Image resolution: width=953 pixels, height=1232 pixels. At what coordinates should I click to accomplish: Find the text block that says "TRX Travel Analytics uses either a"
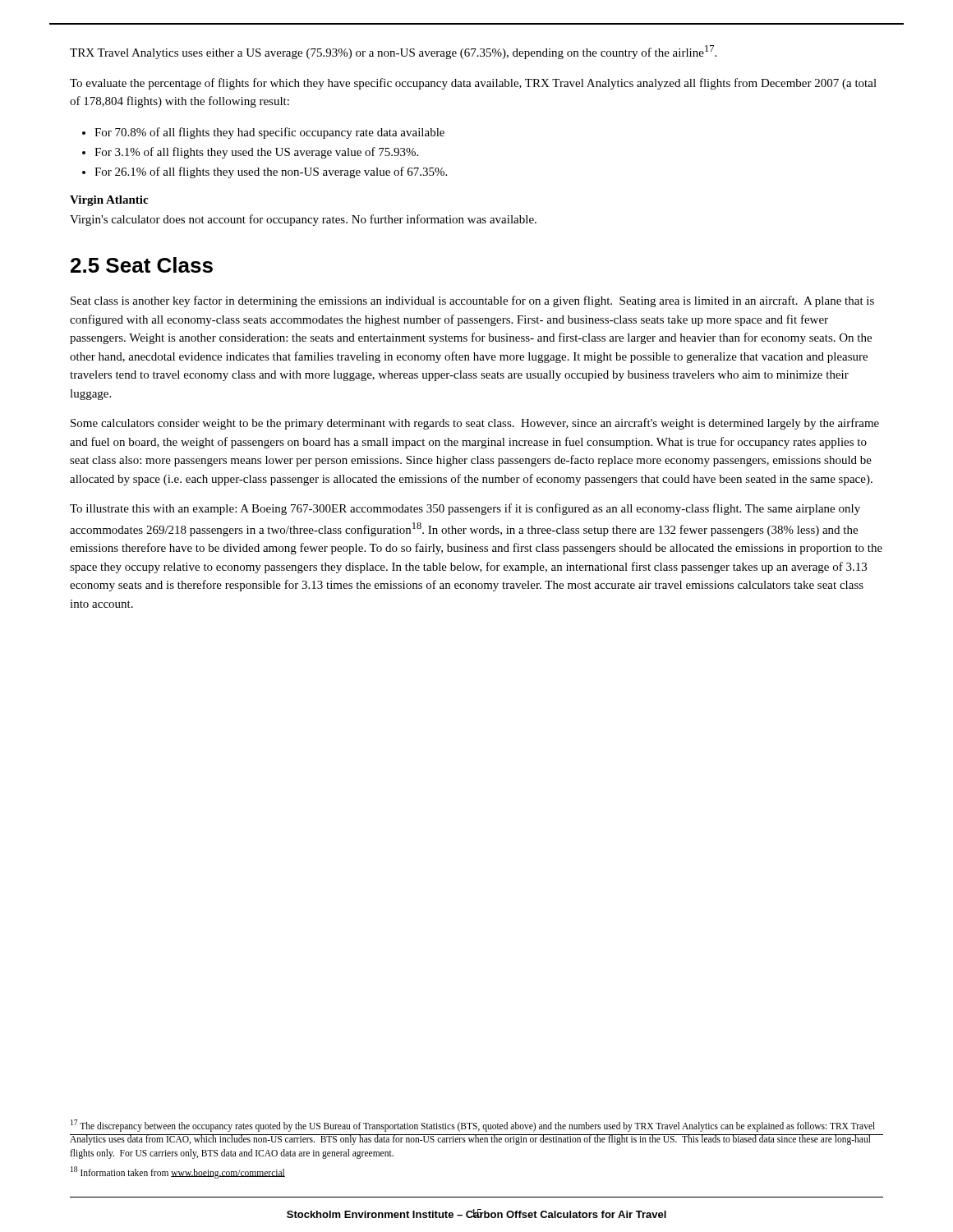394,51
